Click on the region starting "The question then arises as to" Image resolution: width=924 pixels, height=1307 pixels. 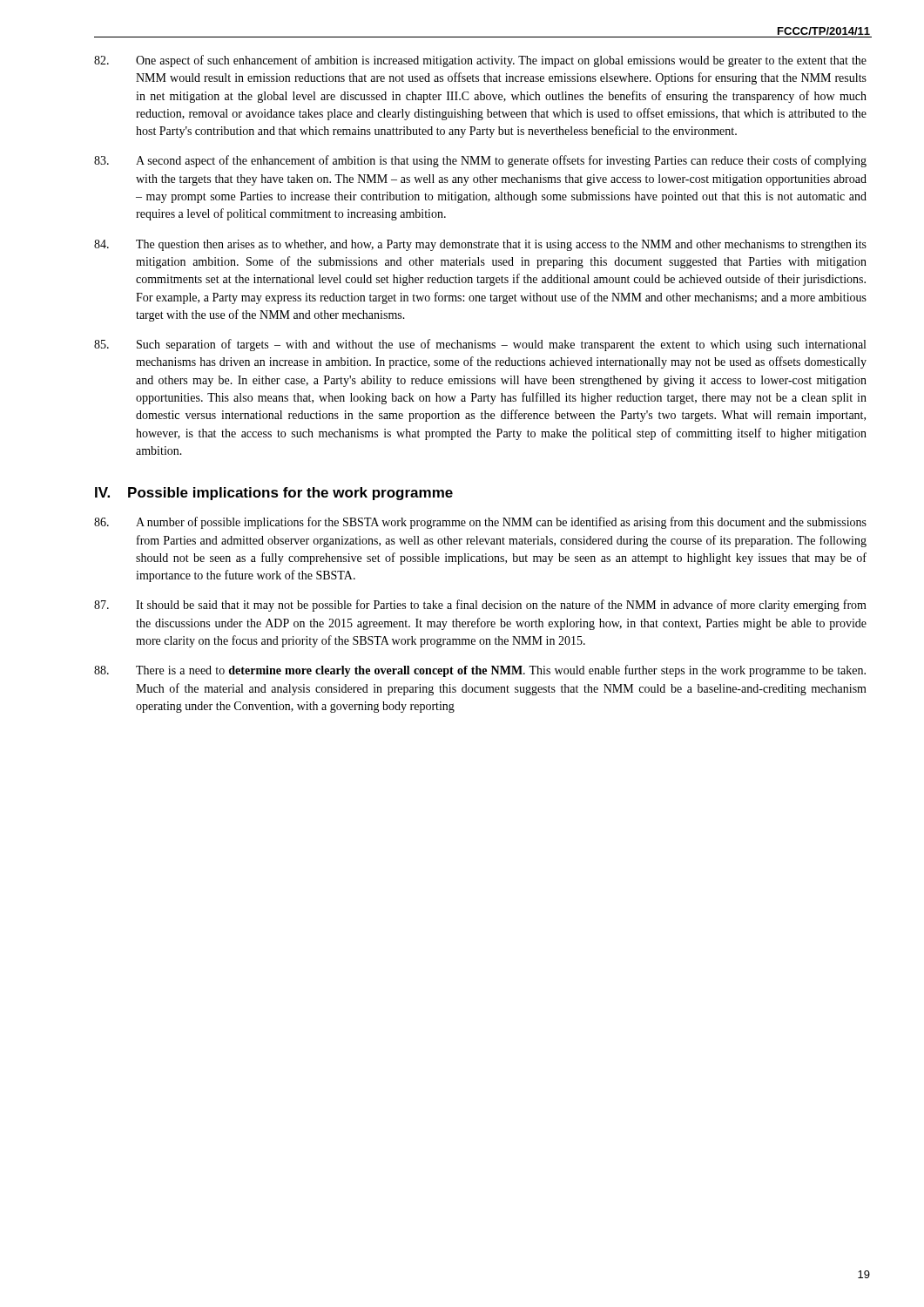(x=480, y=280)
